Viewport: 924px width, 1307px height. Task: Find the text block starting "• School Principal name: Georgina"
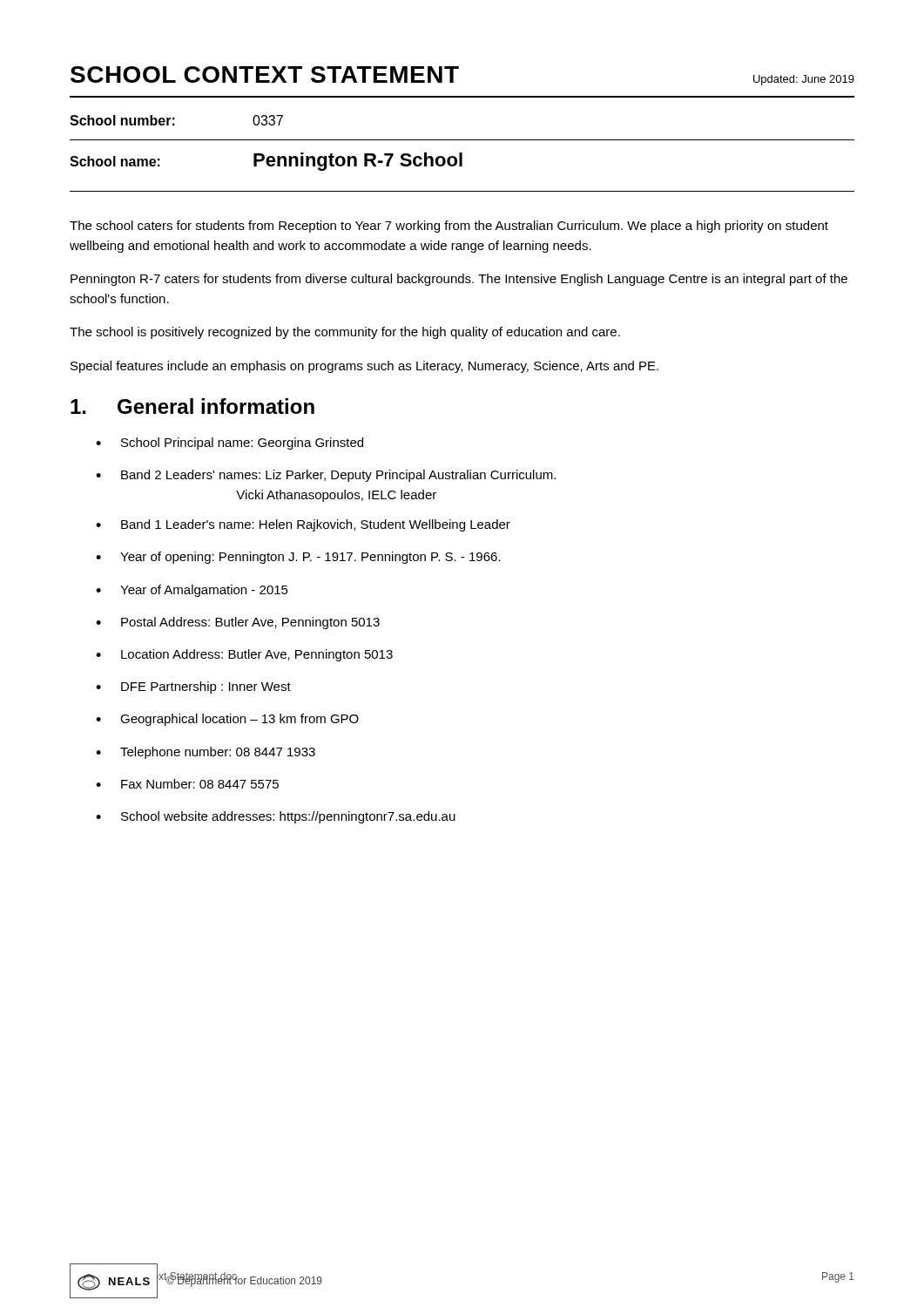tap(229, 444)
